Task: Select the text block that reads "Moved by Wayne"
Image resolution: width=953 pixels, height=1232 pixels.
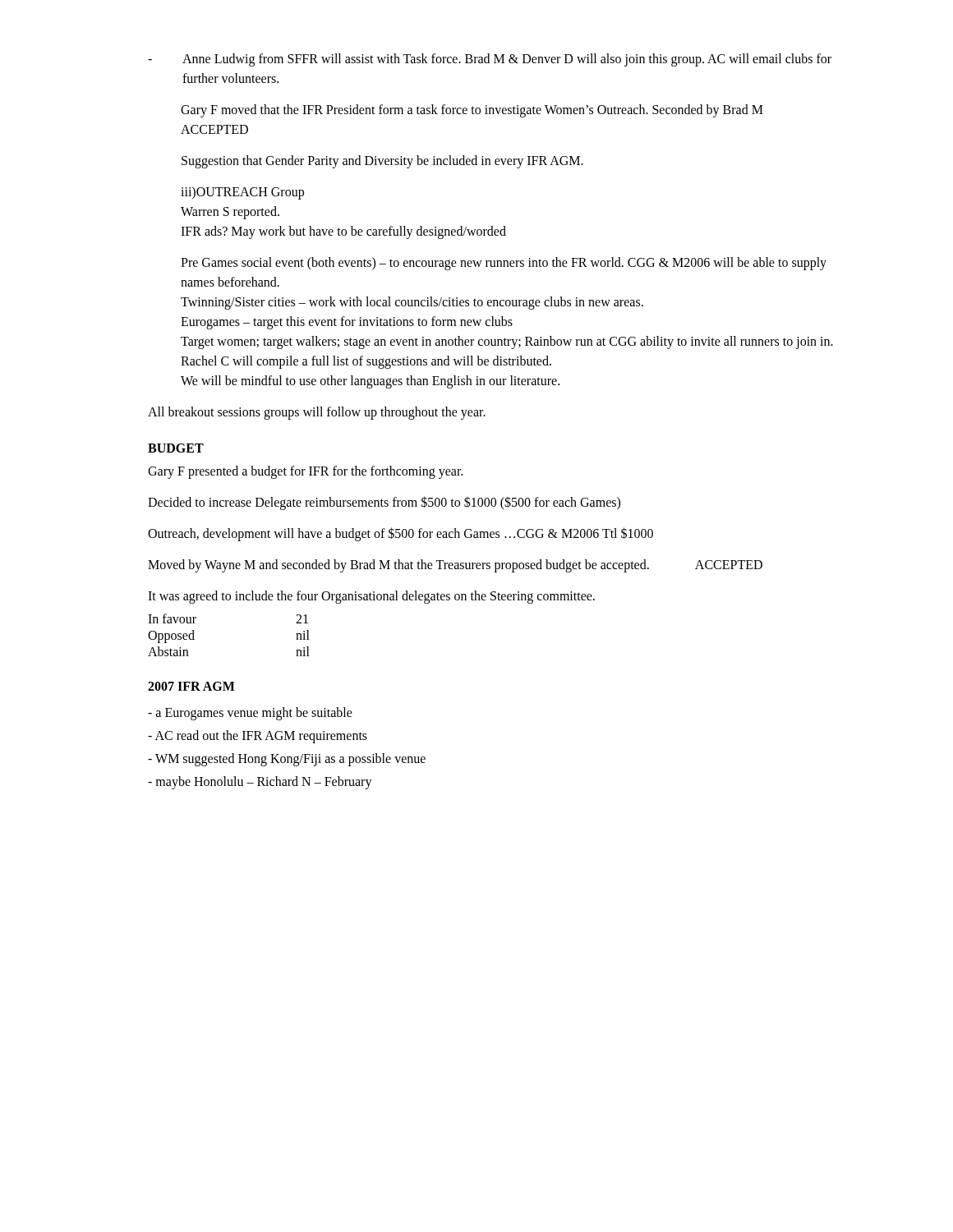Action: tap(501, 565)
